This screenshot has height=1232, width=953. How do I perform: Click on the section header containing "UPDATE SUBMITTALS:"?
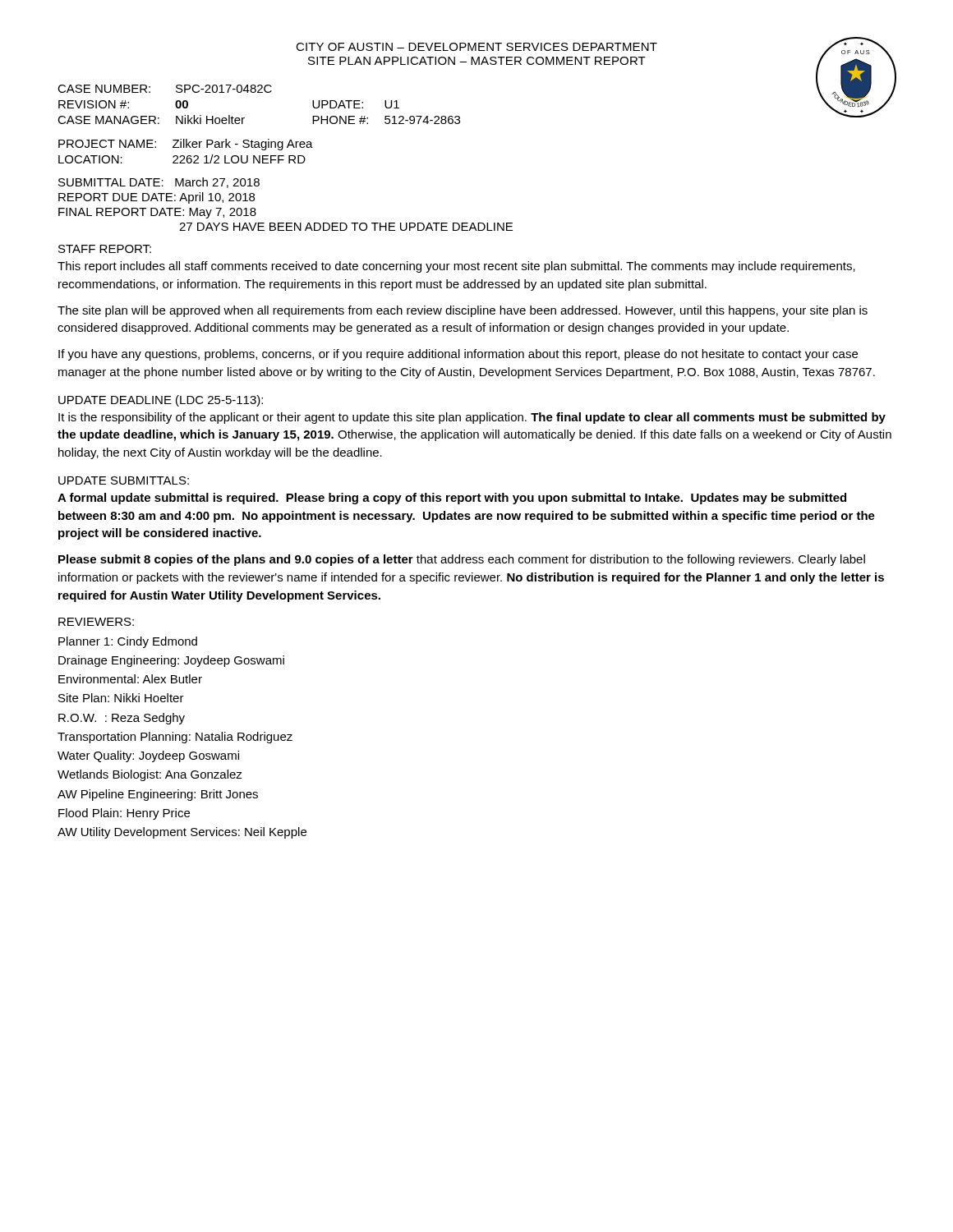[x=124, y=480]
